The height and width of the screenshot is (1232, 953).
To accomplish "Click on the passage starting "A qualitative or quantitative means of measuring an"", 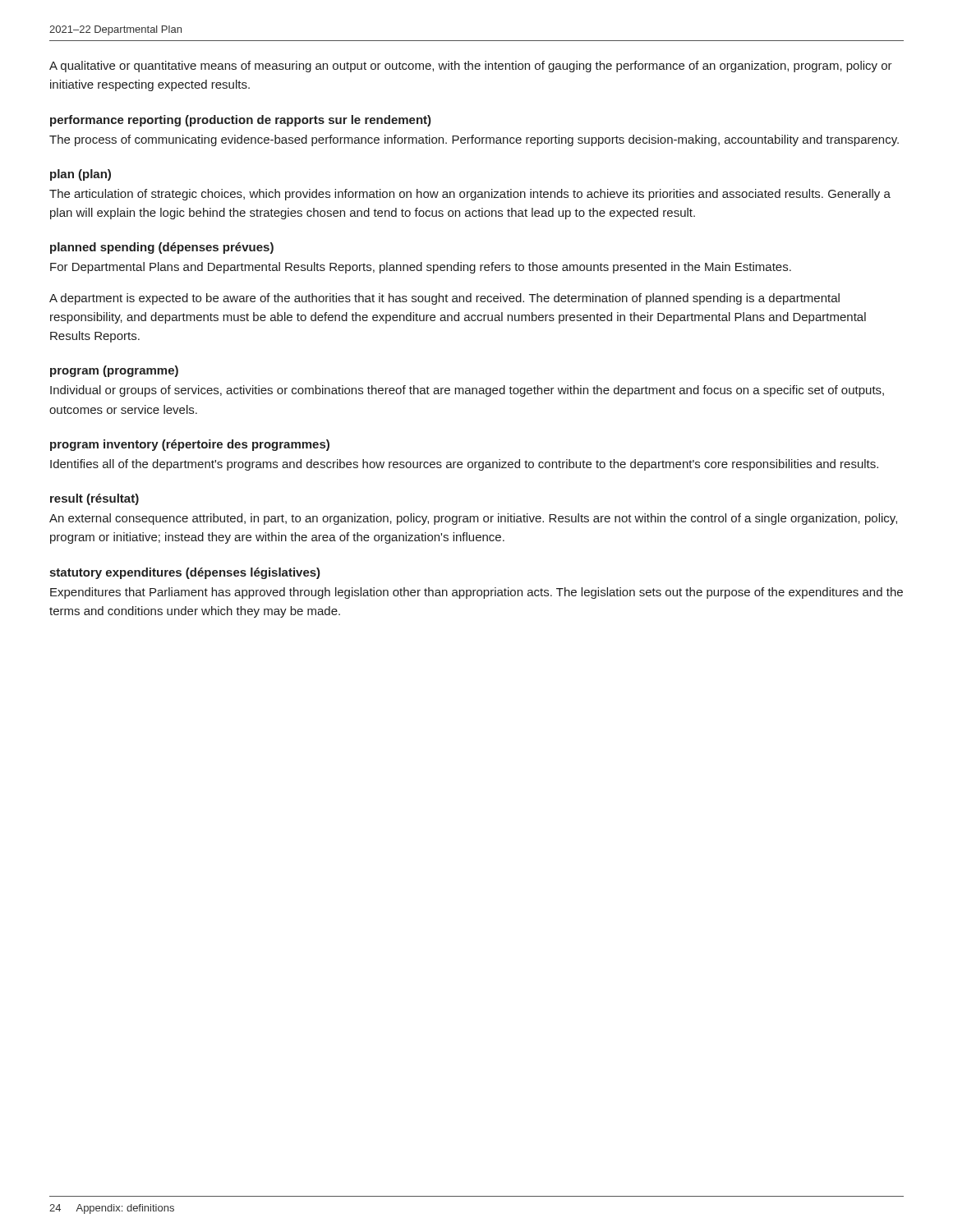I will (x=471, y=75).
